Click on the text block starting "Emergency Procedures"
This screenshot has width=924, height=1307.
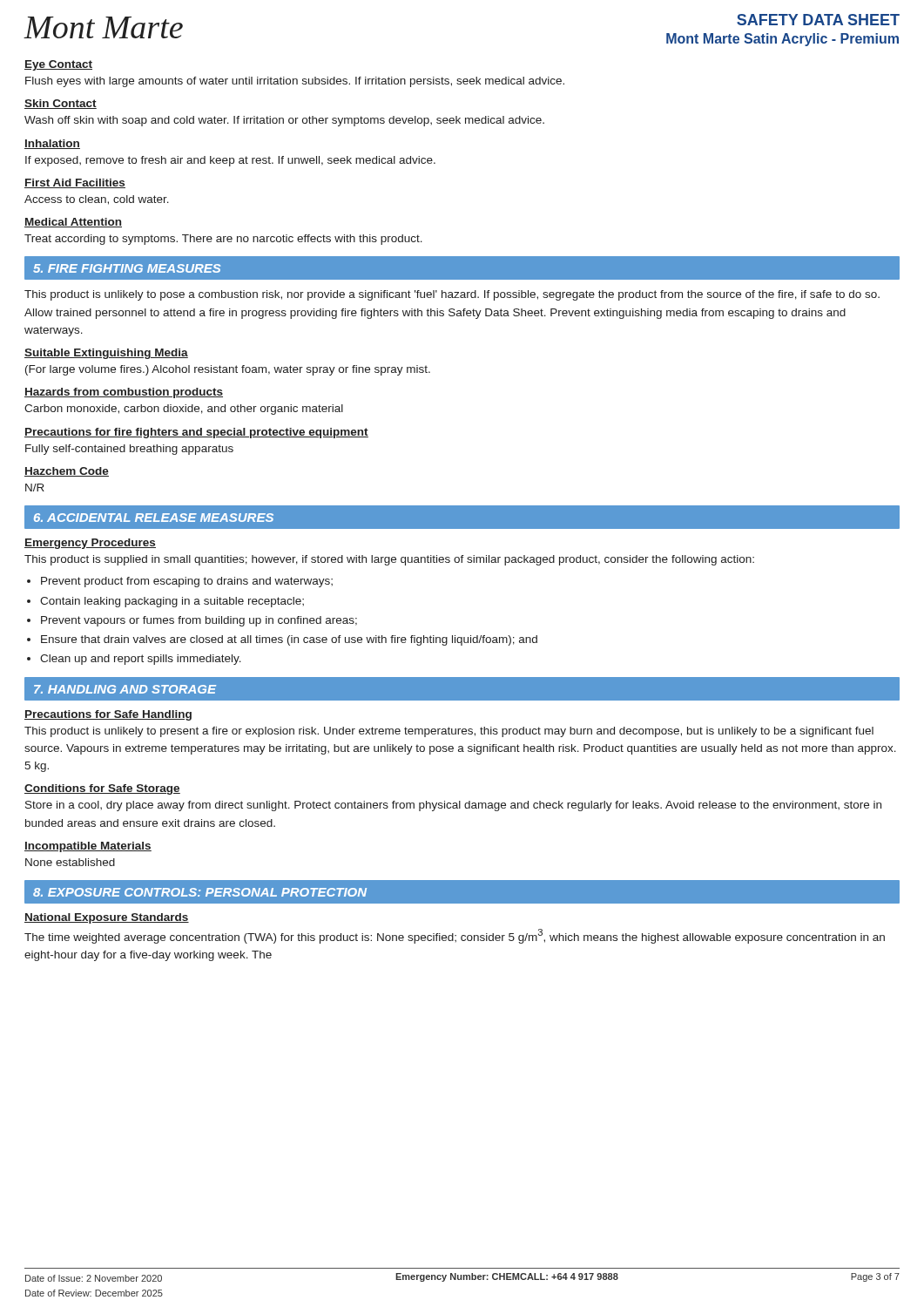click(90, 543)
